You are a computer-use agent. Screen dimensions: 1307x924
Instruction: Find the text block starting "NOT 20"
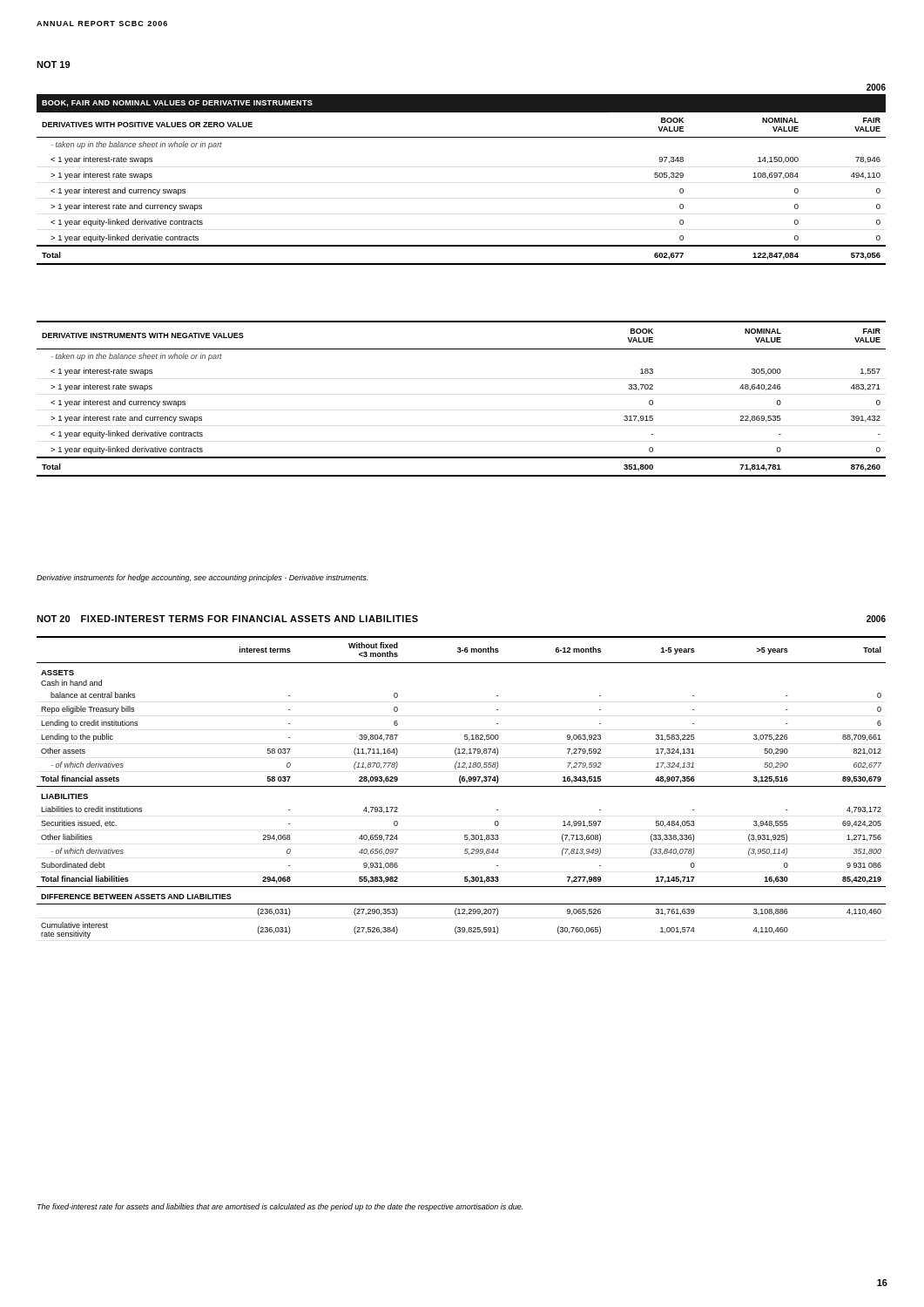[53, 619]
